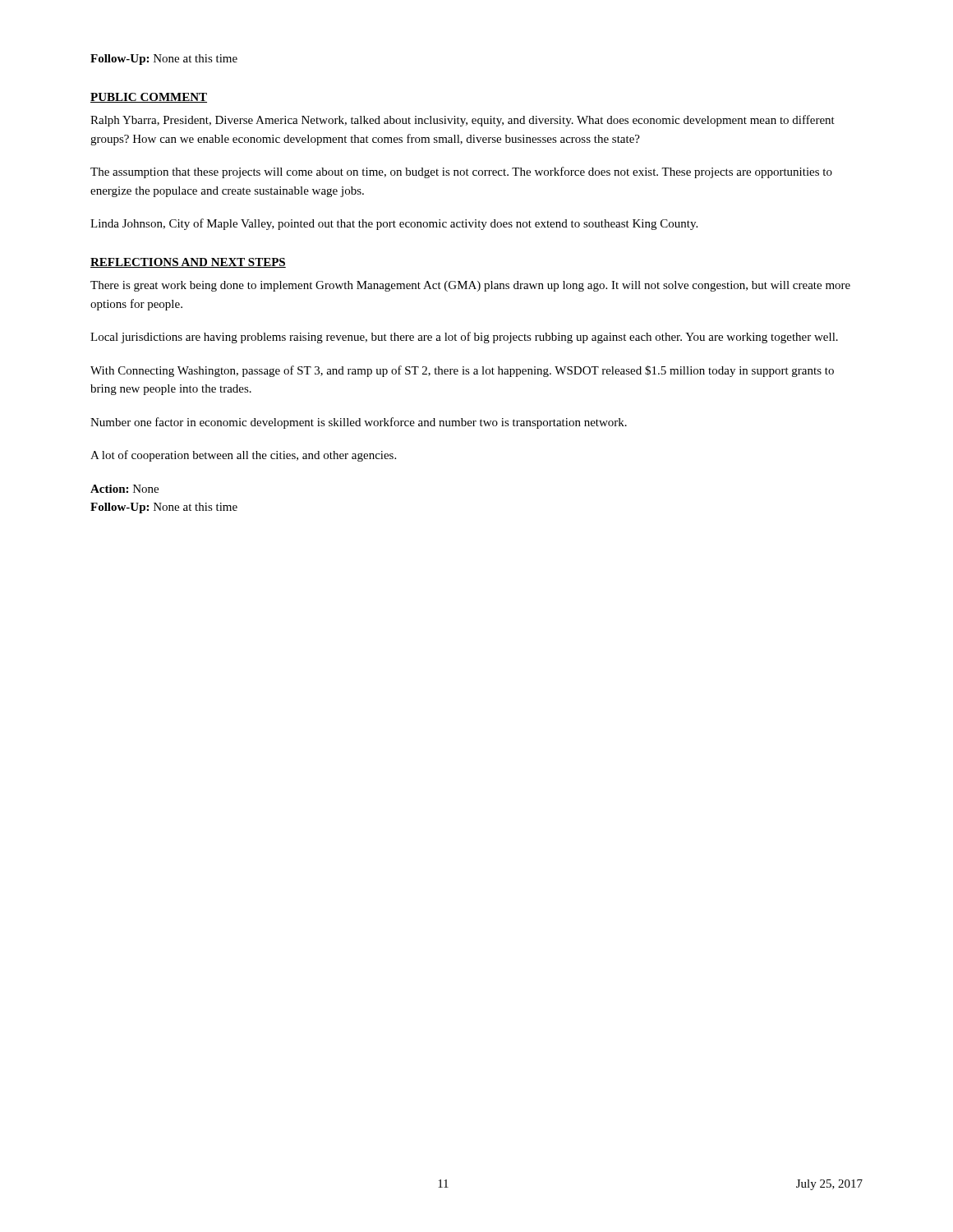Screen dimensions: 1232x953
Task: Click the passage that begins "There is great work being done"
Action: (470, 294)
